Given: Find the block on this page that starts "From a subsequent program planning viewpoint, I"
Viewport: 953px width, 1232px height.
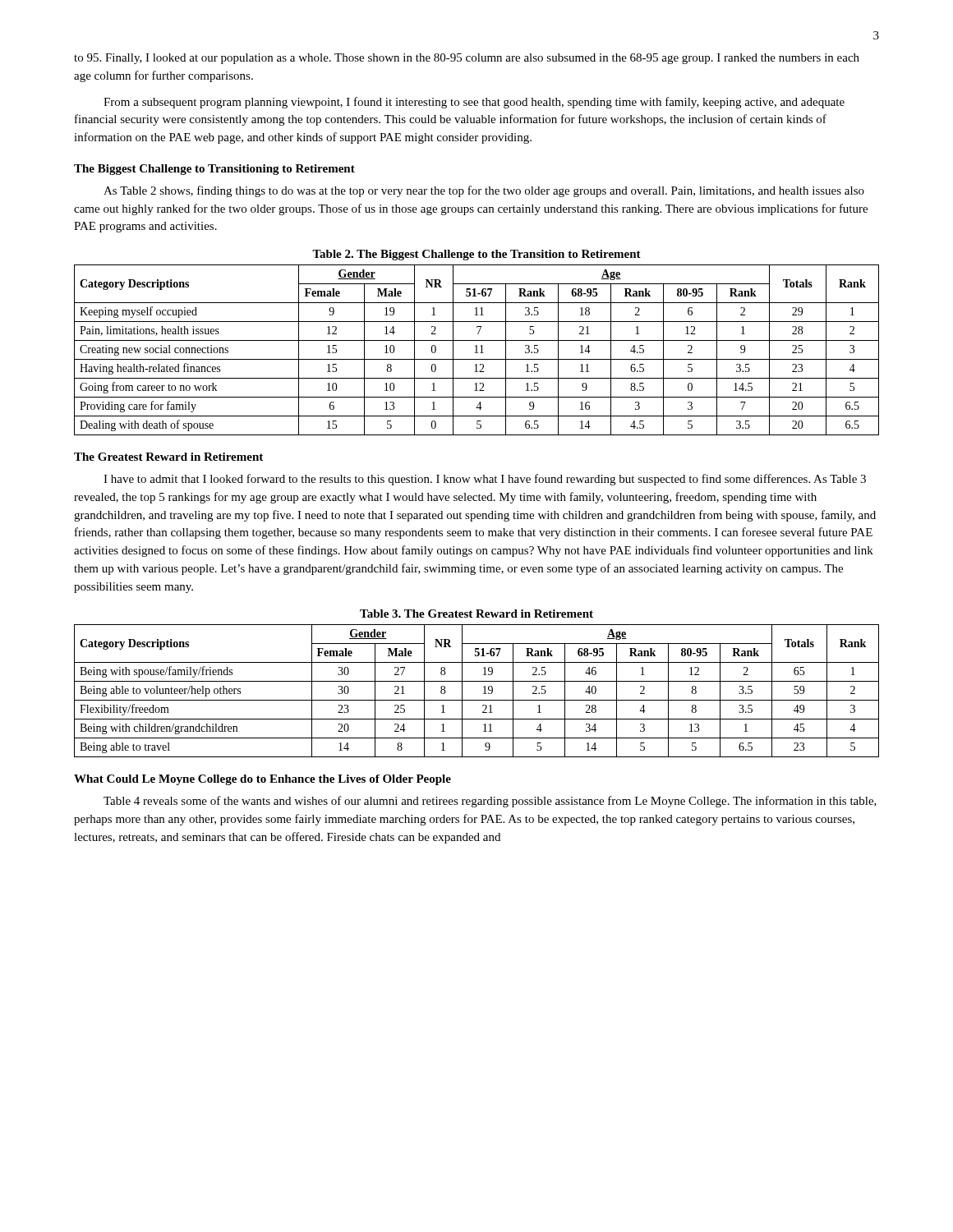Looking at the screenshot, I should [459, 119].
